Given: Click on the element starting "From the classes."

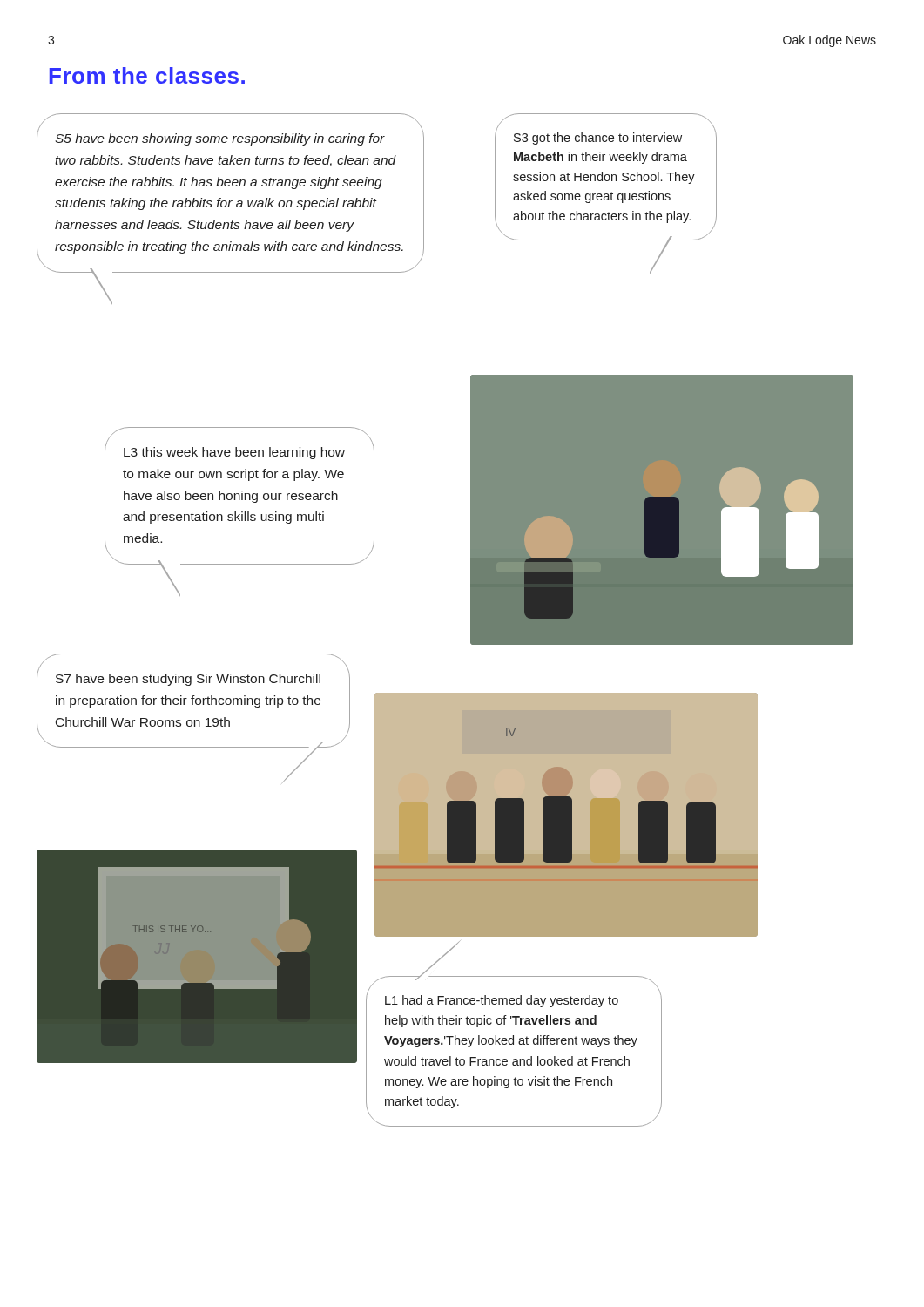Looking at the screenshot, I should tap(147, 76).
